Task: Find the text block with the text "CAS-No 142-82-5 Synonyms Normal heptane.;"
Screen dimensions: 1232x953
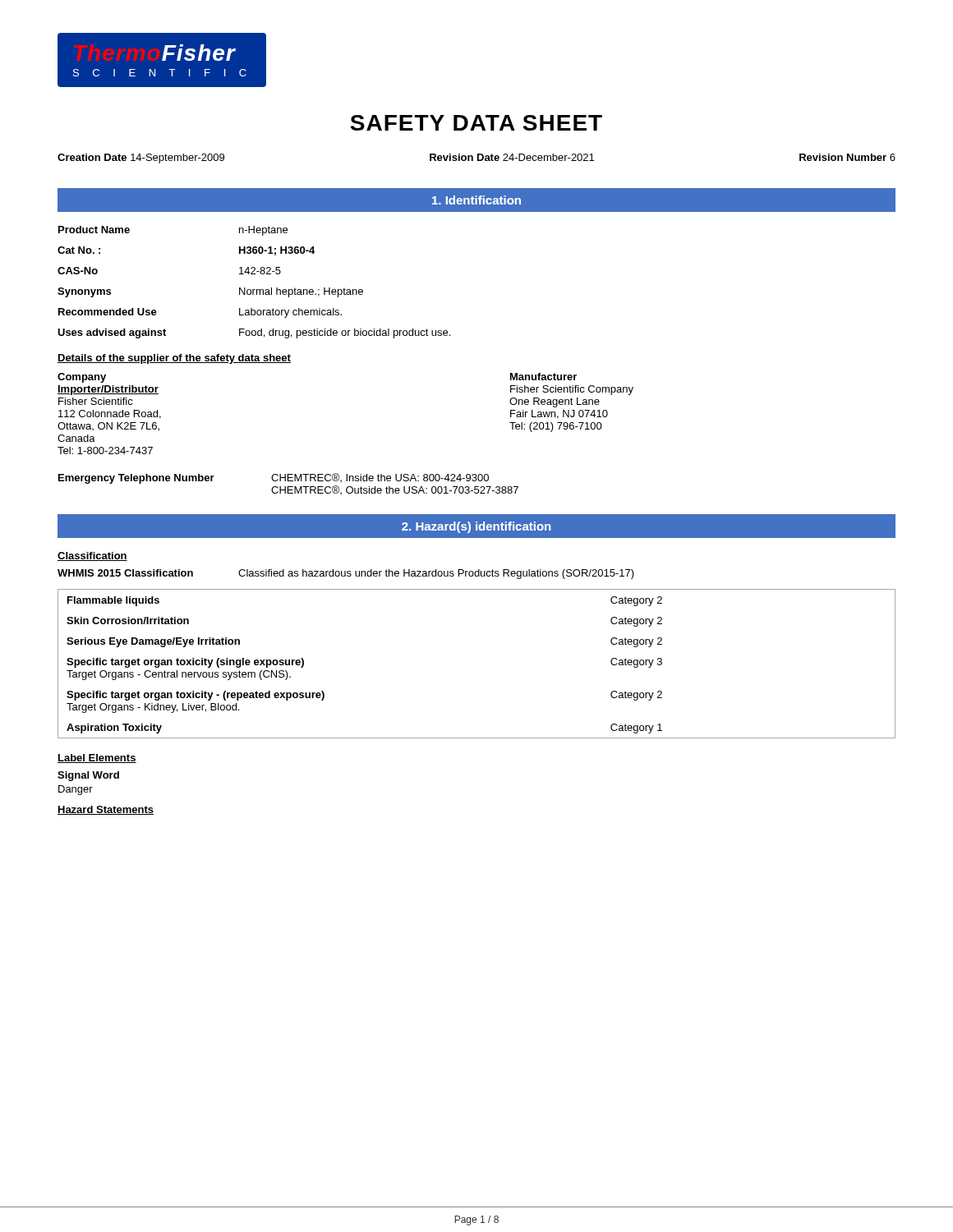Action: click(x=74, y=270)
